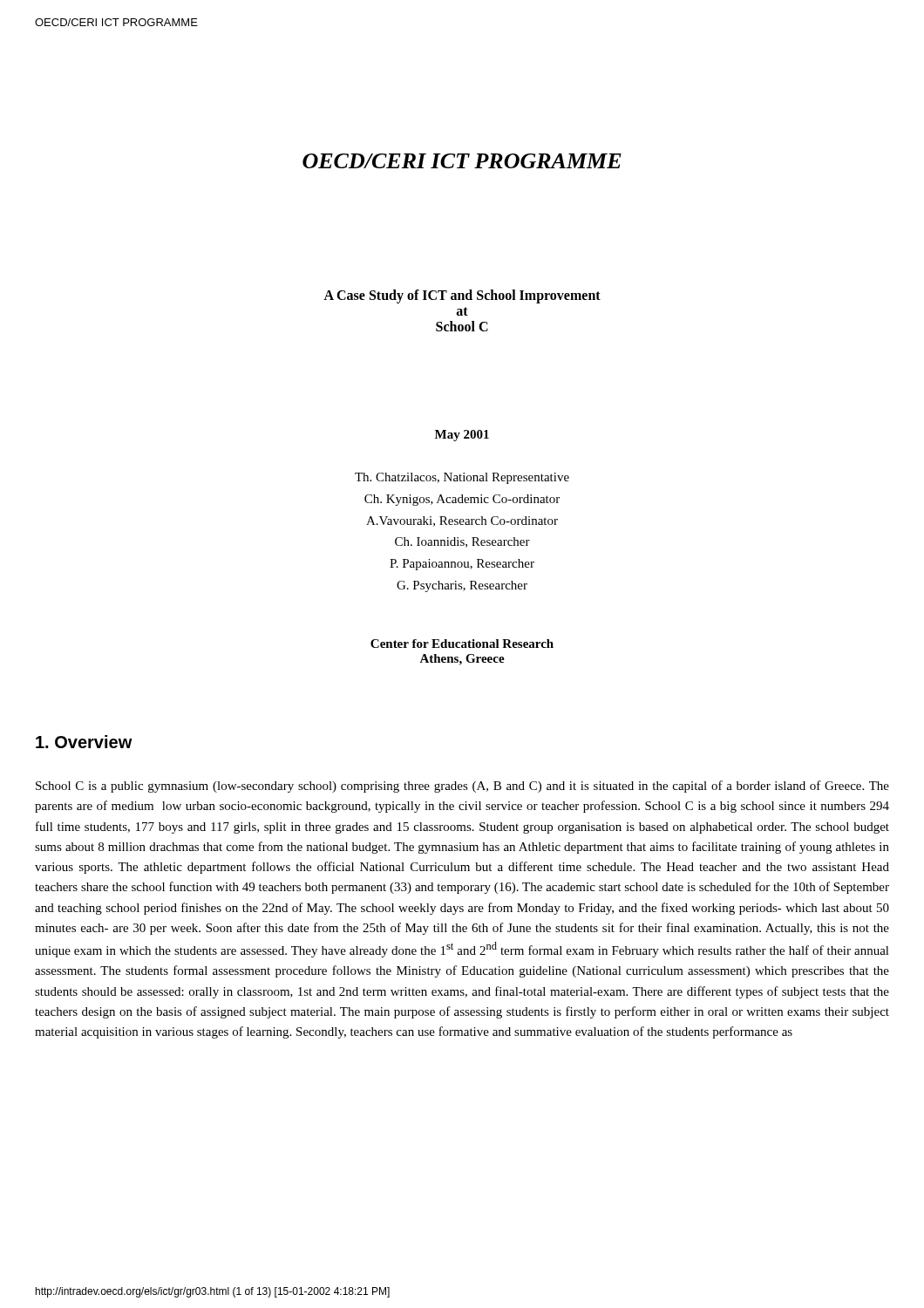
Task: Click on the block starting "Center for Educational Research Athens, Greece"
Action: pos(462,651)
